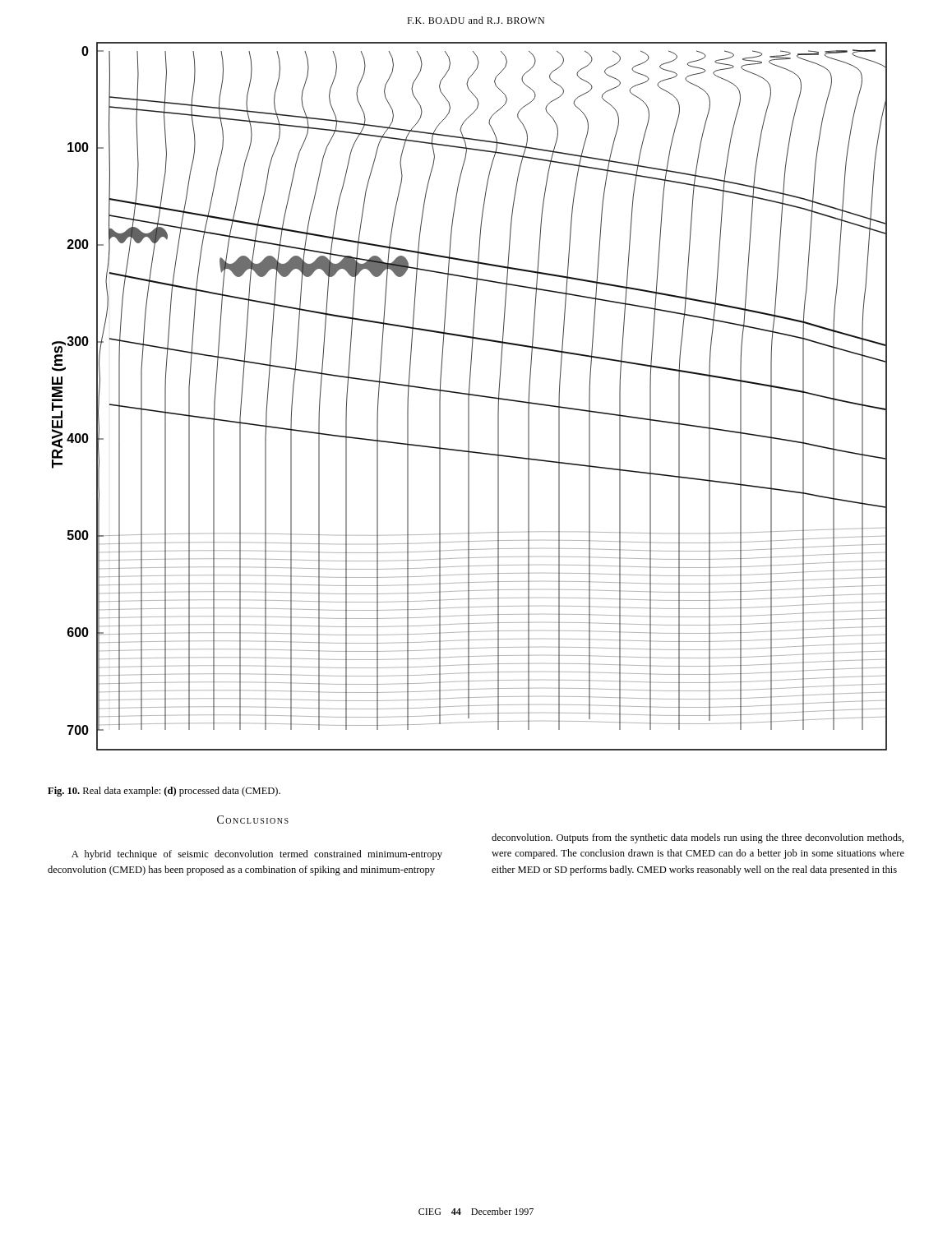The width and height of the screenshot is (952, 1233).
Task: Locate a section header
Action: tap(253, 820)
